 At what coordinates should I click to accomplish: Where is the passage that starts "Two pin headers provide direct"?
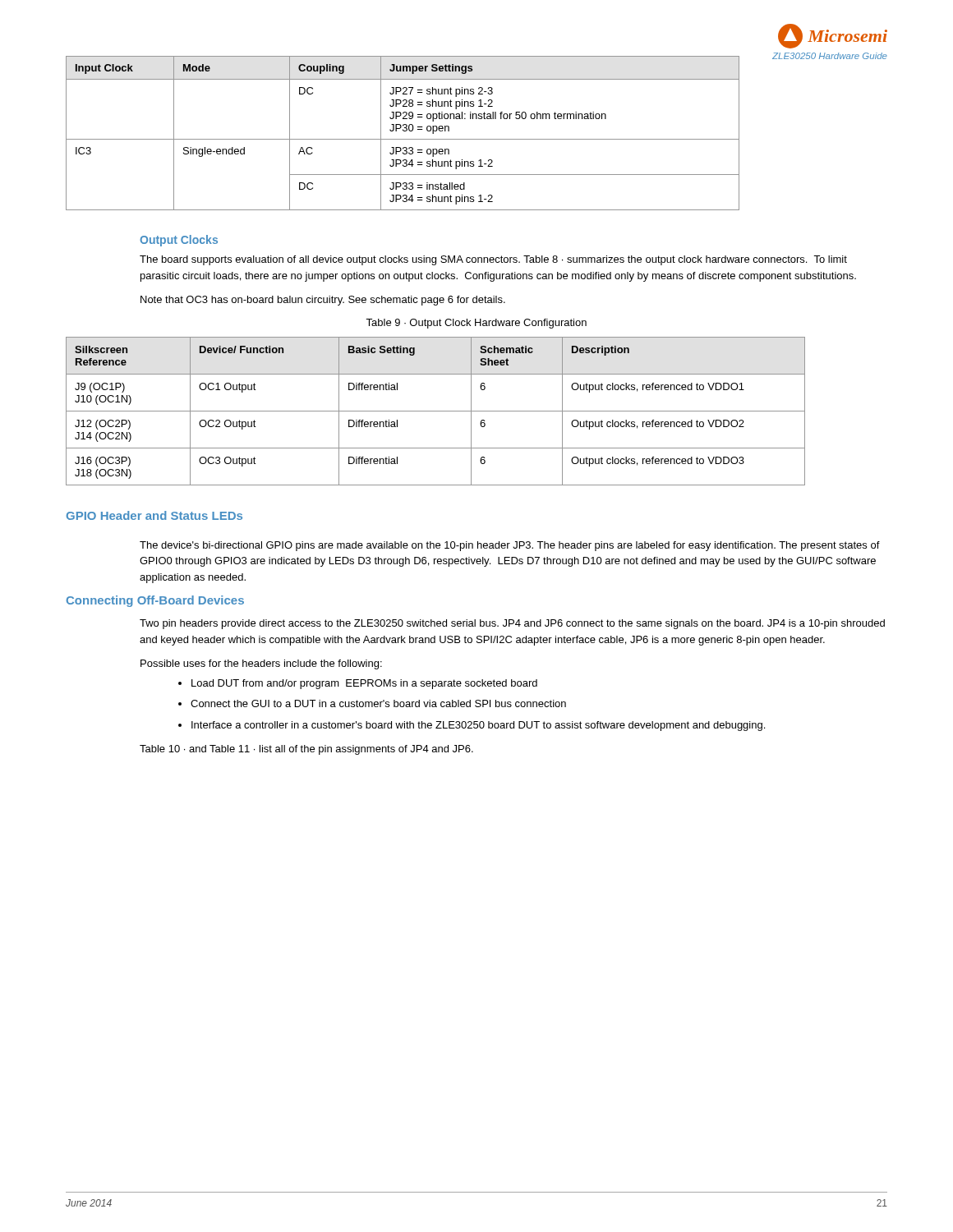(x=513, y=631)
